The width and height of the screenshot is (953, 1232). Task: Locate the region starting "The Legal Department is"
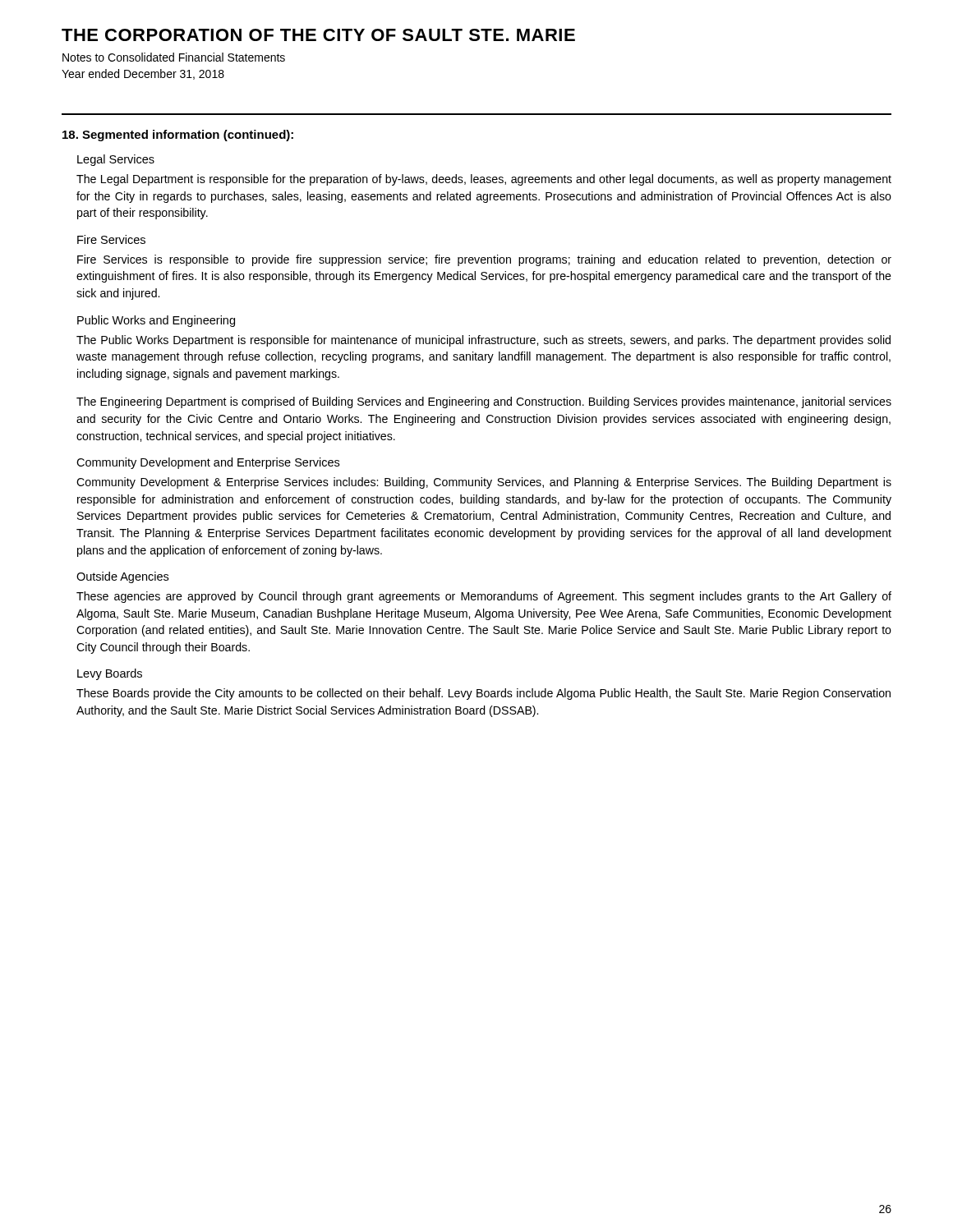[x=484, y=196]
